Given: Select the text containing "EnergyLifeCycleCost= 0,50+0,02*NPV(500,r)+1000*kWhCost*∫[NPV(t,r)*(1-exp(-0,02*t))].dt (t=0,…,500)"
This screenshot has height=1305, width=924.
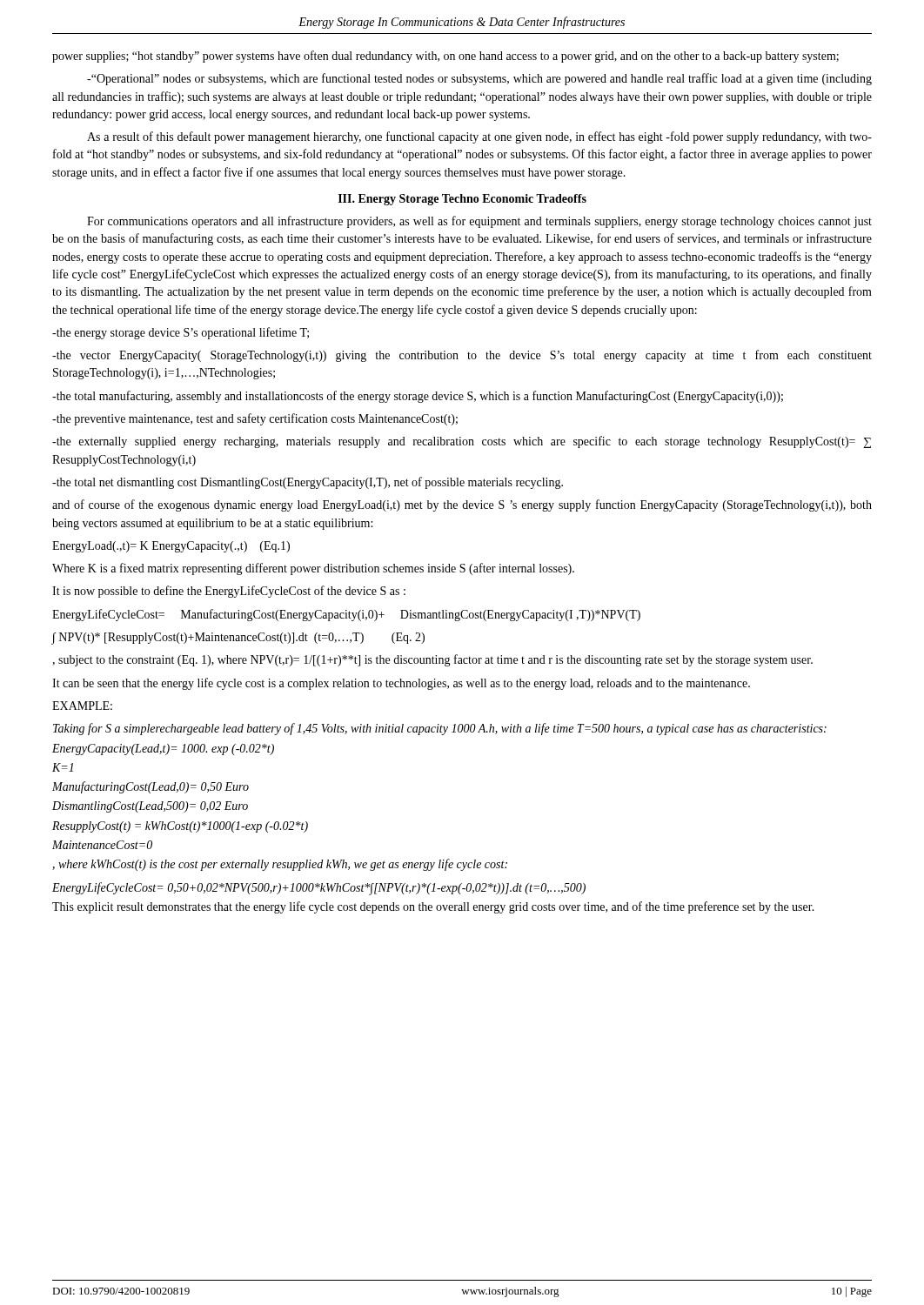Looking at the screenshot, I should pyautogui.click(x=319, y=888).
